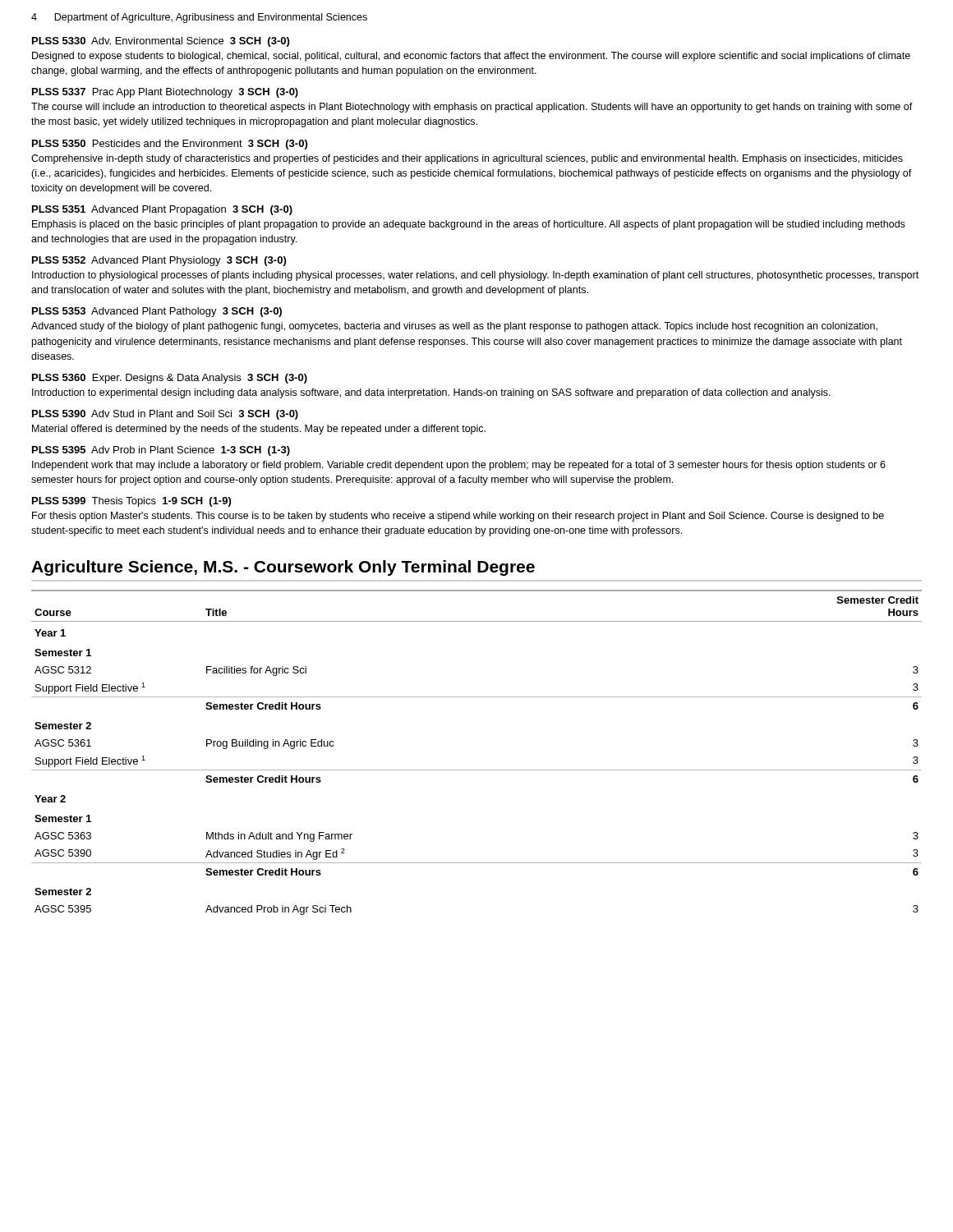Select the text block with the text "PLSS 5390 Adv"
The height and width of the screenshot is (1232, 953).
(x=476, y=422)
